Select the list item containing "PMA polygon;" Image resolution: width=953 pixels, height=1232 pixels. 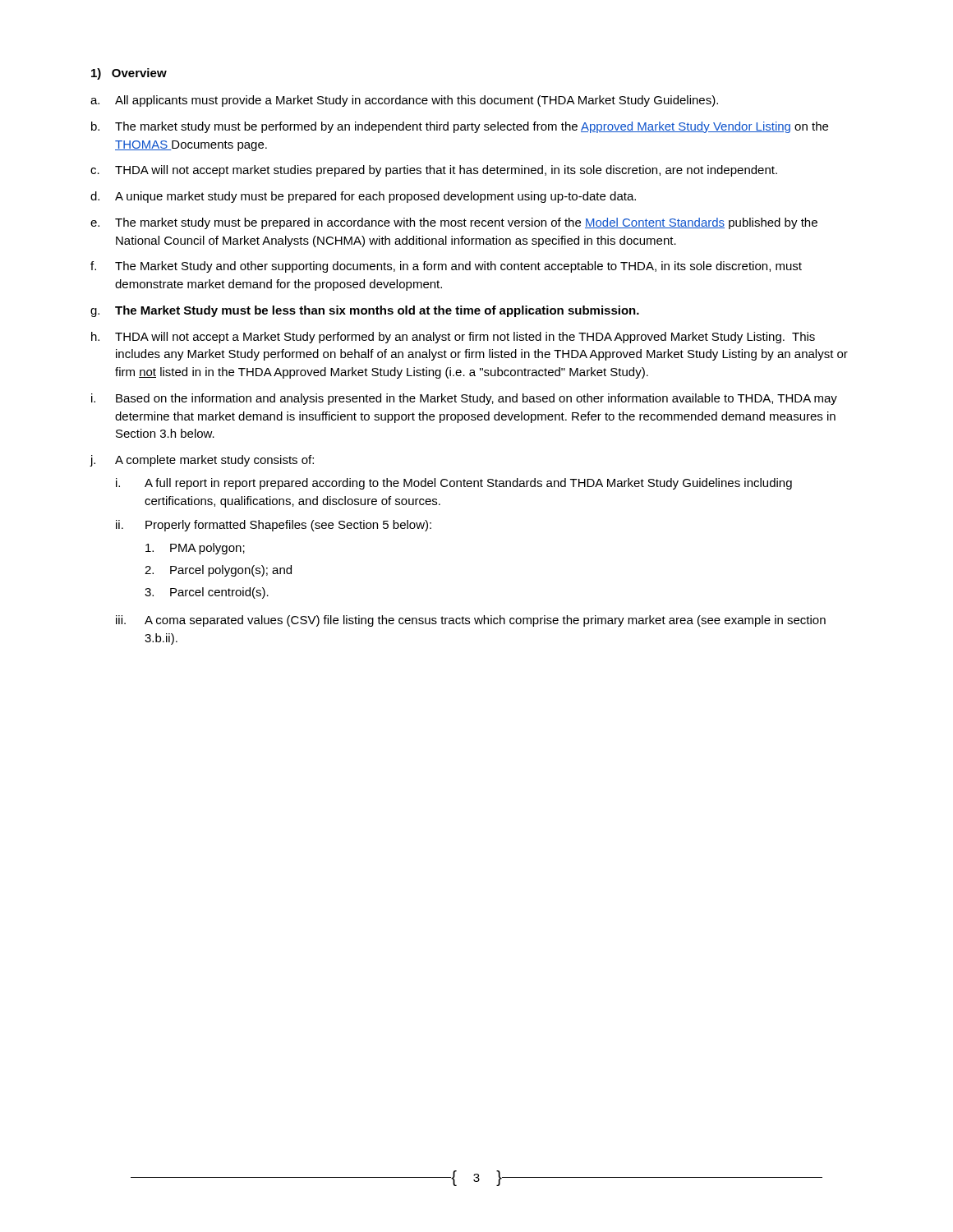click(x=195, y=549)
